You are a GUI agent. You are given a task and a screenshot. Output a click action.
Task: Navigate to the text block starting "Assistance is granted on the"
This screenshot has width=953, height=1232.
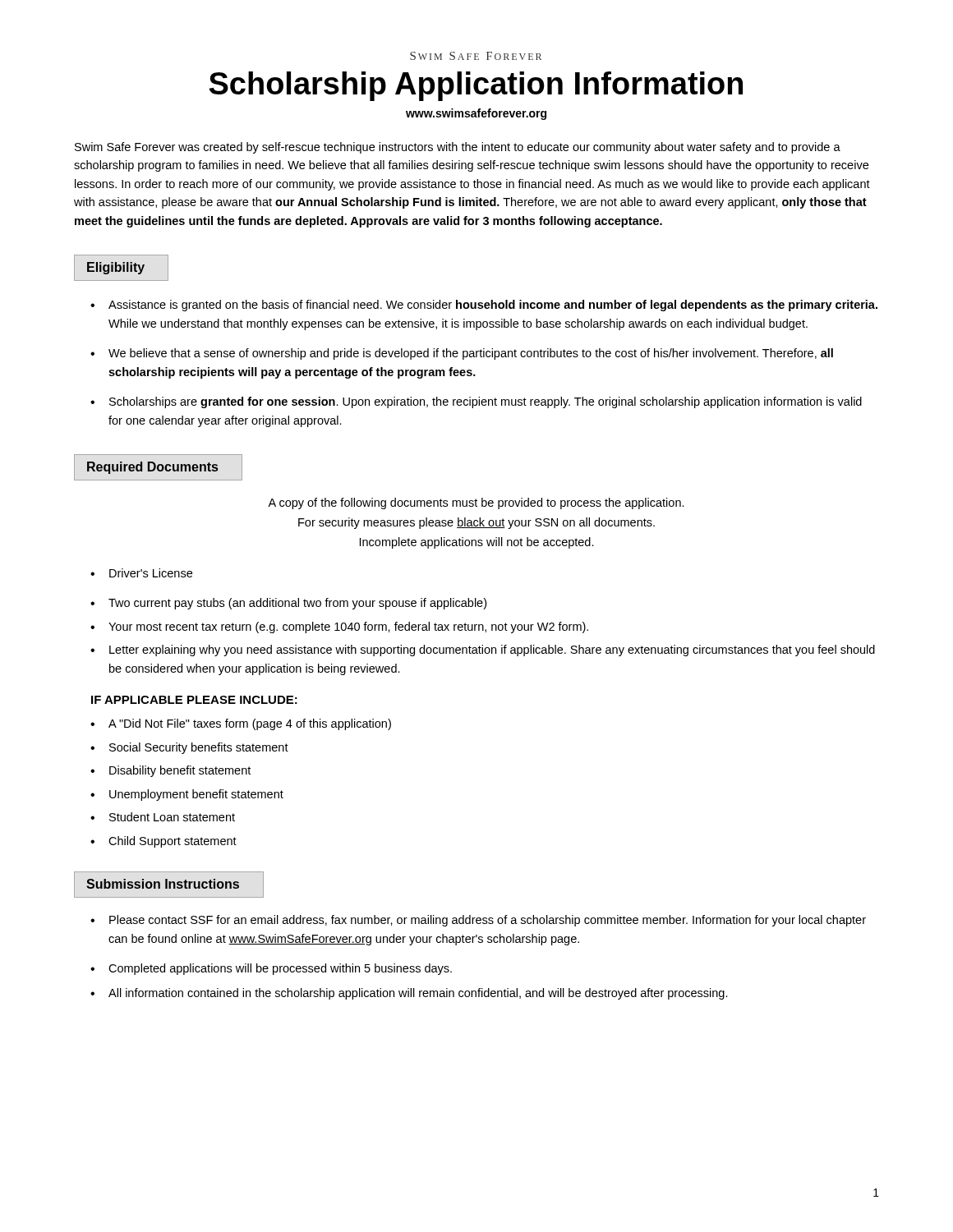[x=493, y=314]
